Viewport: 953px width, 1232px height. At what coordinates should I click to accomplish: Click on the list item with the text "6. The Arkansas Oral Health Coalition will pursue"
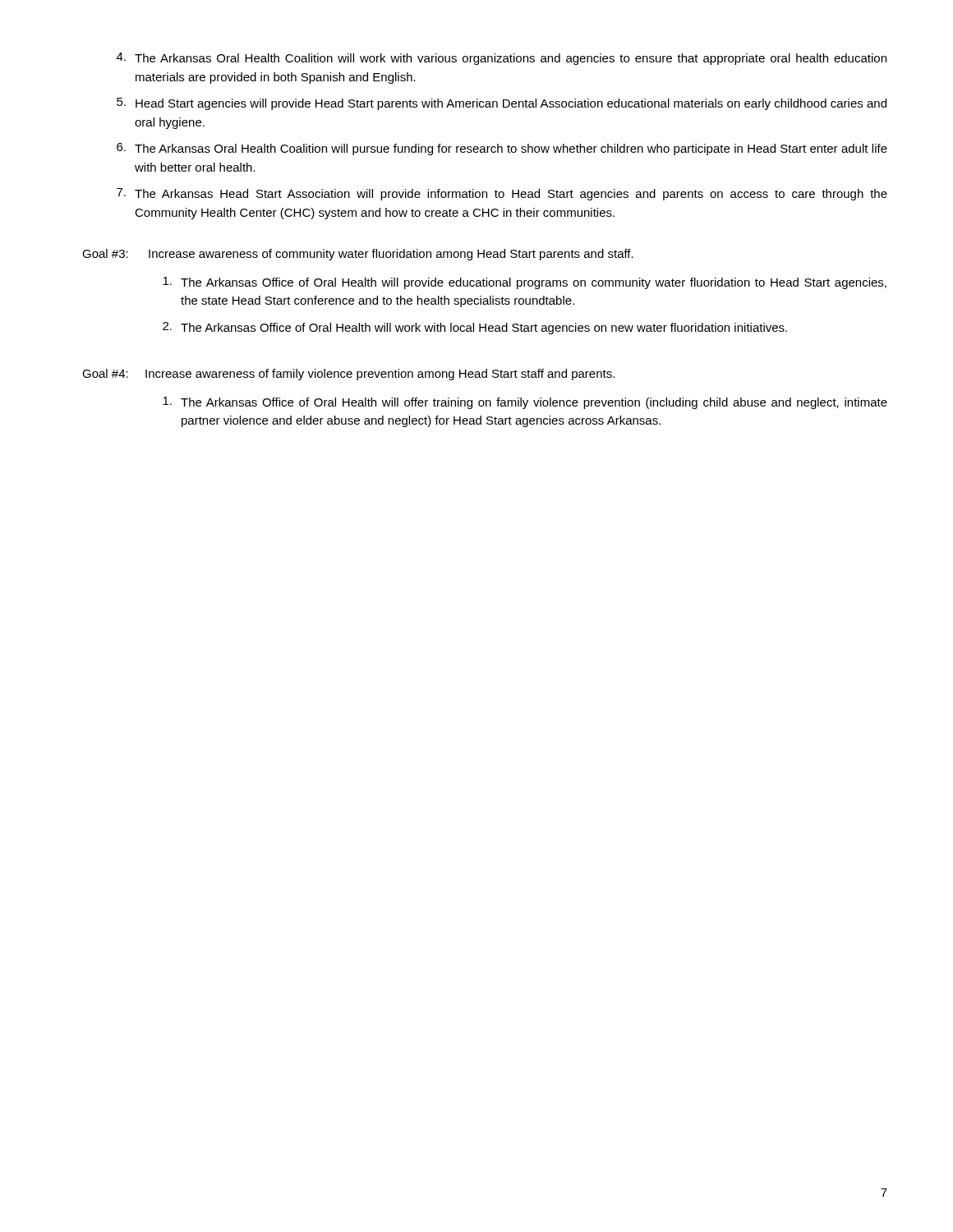click(x=485, y=158)
